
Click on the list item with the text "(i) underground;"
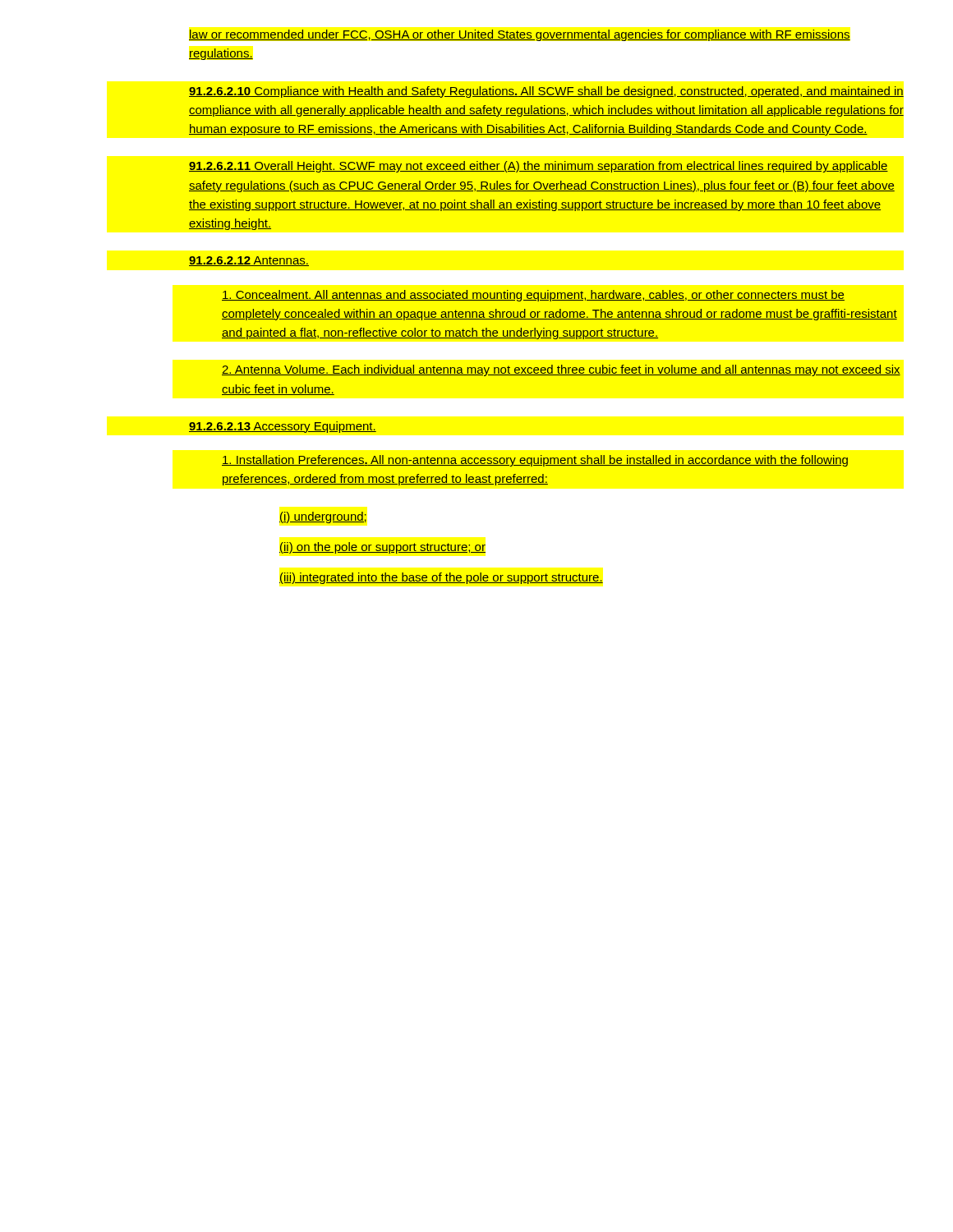323,516
